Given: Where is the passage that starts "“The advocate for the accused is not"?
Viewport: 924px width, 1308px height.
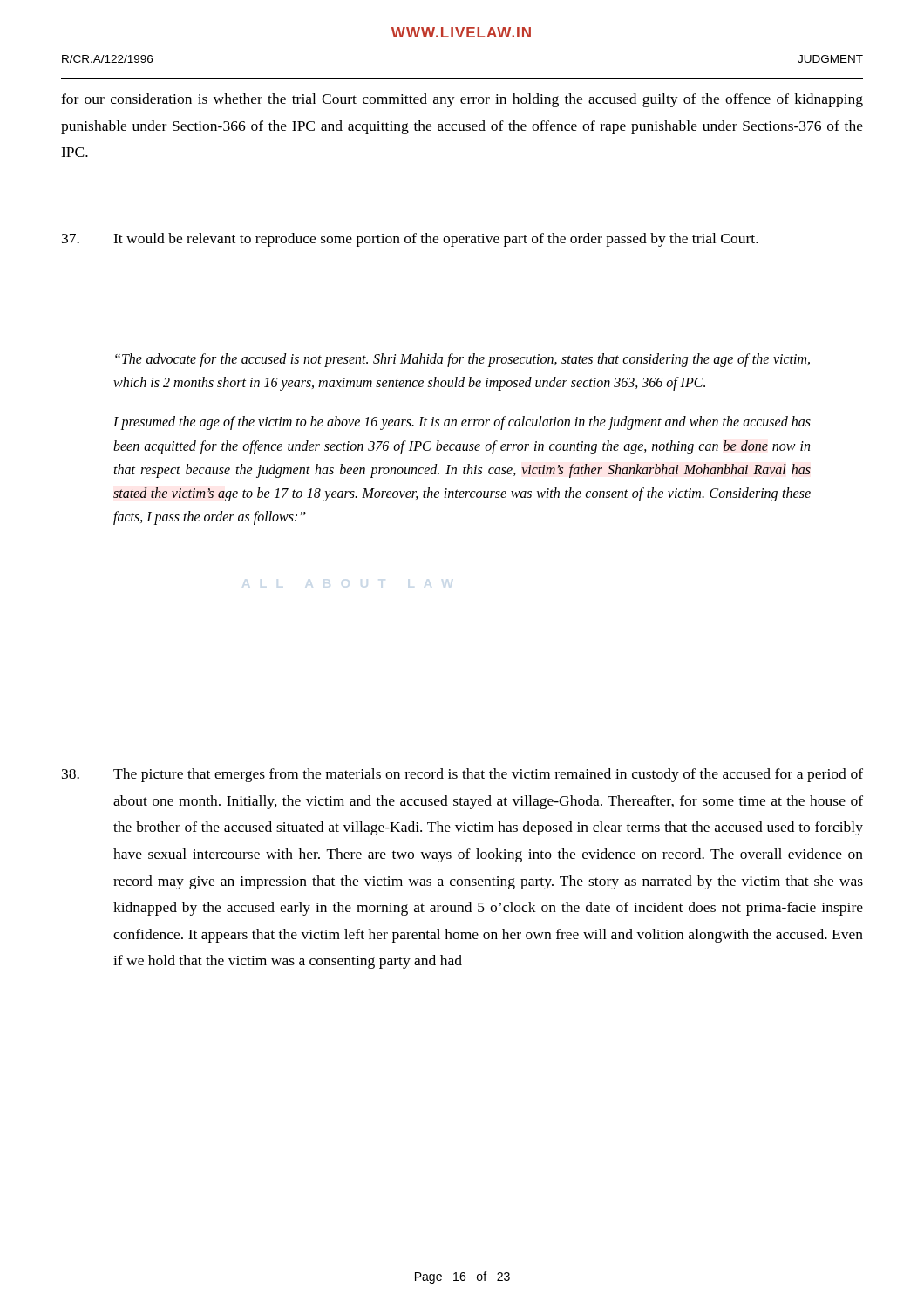Looking at the screenshot, I should click(x=462, y=371).
